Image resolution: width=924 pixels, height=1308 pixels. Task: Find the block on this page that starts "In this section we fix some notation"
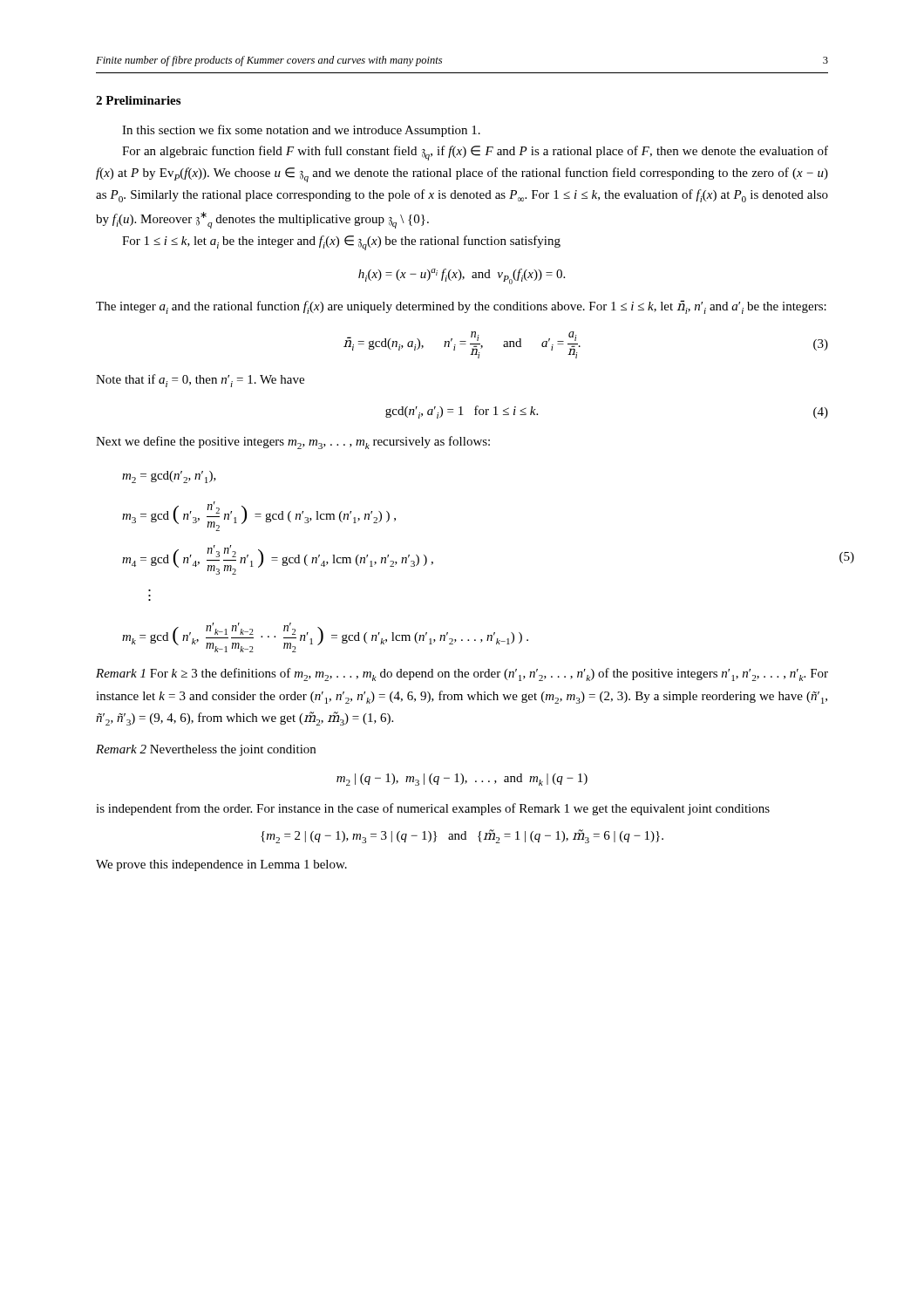pos(462,187)
